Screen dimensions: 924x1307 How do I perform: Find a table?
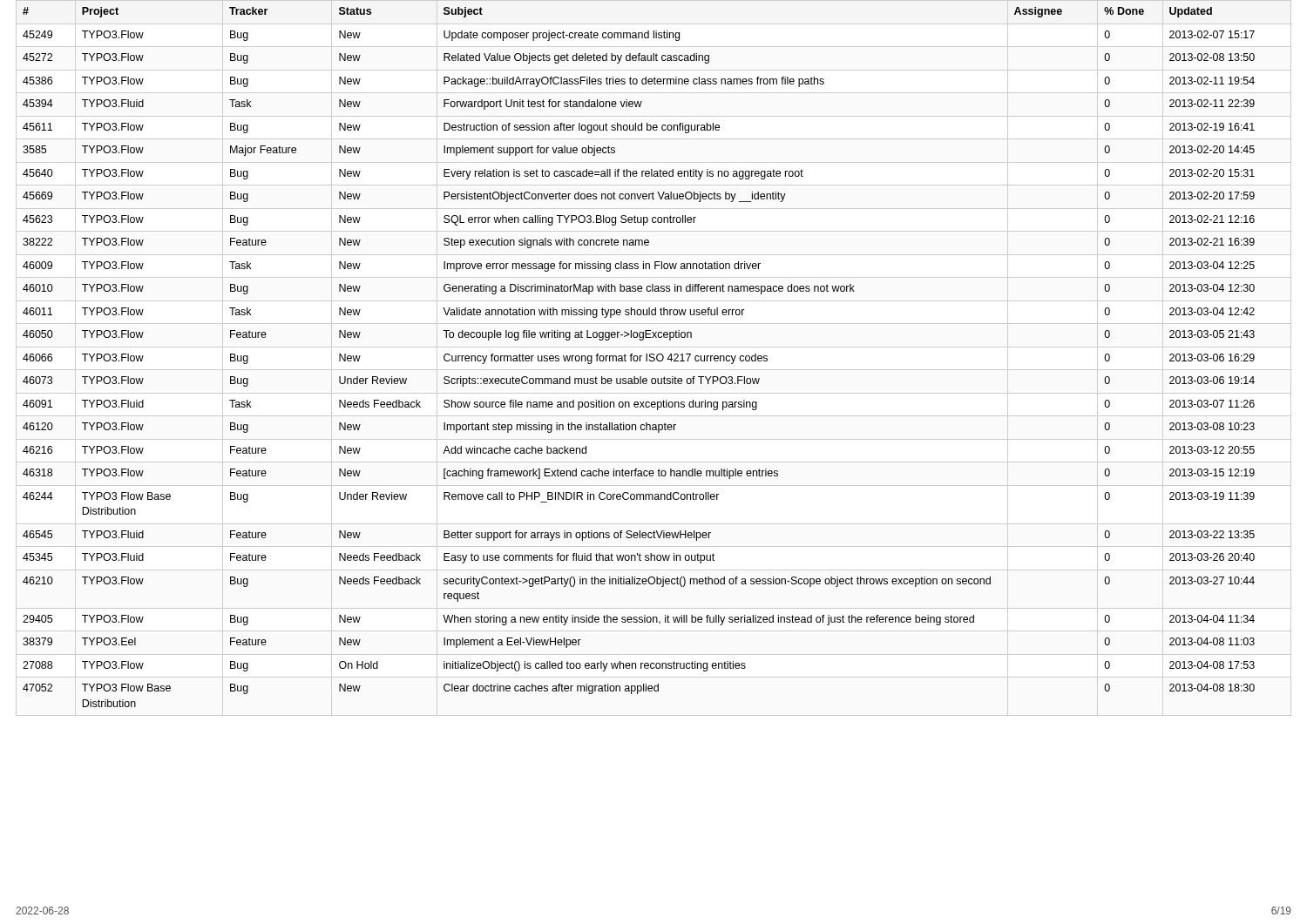(x=654, y=358)
